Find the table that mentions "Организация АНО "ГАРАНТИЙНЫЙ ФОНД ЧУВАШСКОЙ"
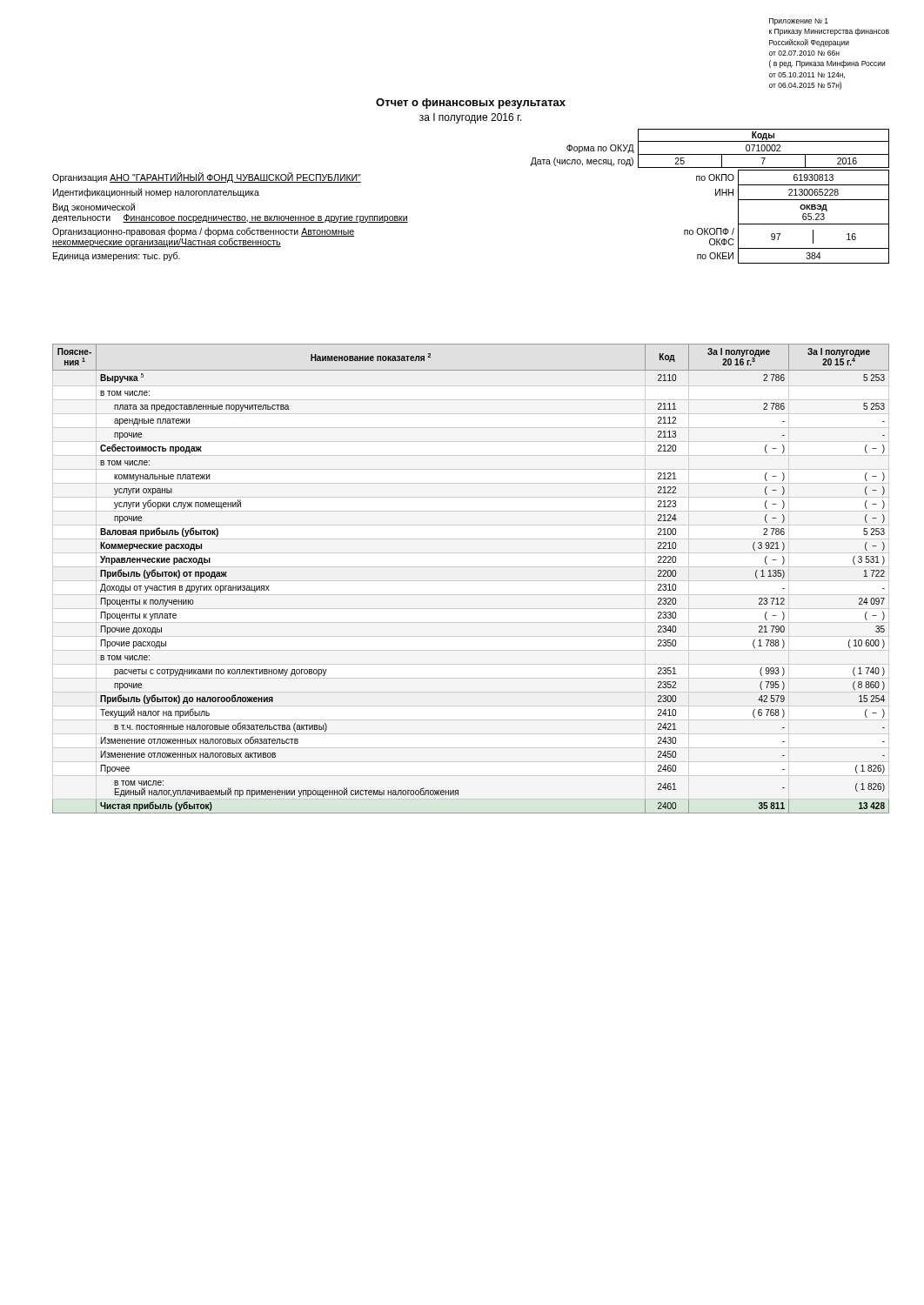Viewport: 924px width, 1305px height. (471, 217)
